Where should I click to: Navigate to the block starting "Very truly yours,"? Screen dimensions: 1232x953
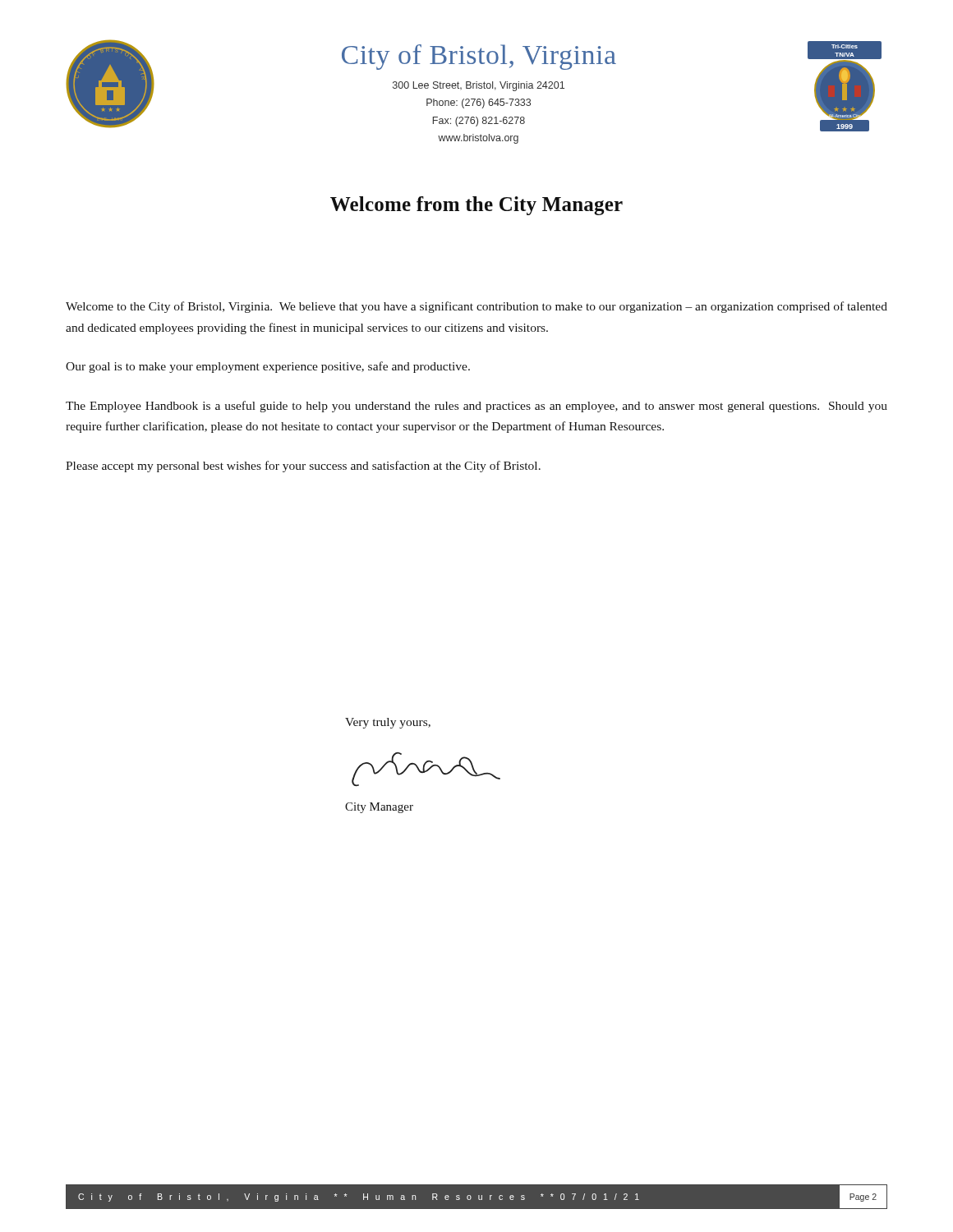[388, 723]
